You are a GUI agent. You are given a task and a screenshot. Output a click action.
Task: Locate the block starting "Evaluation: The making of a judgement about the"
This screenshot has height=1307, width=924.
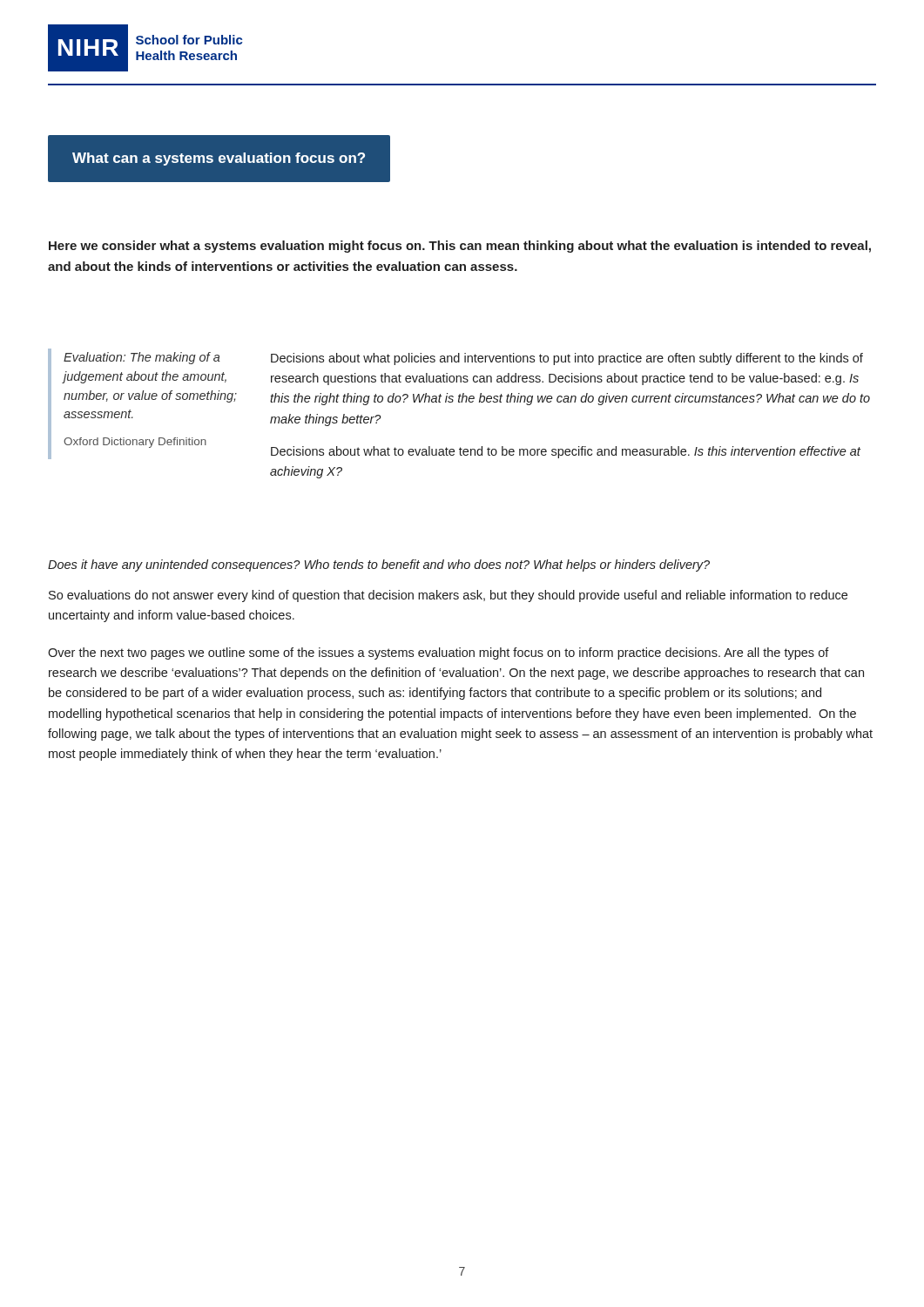(x=164, y=400)
